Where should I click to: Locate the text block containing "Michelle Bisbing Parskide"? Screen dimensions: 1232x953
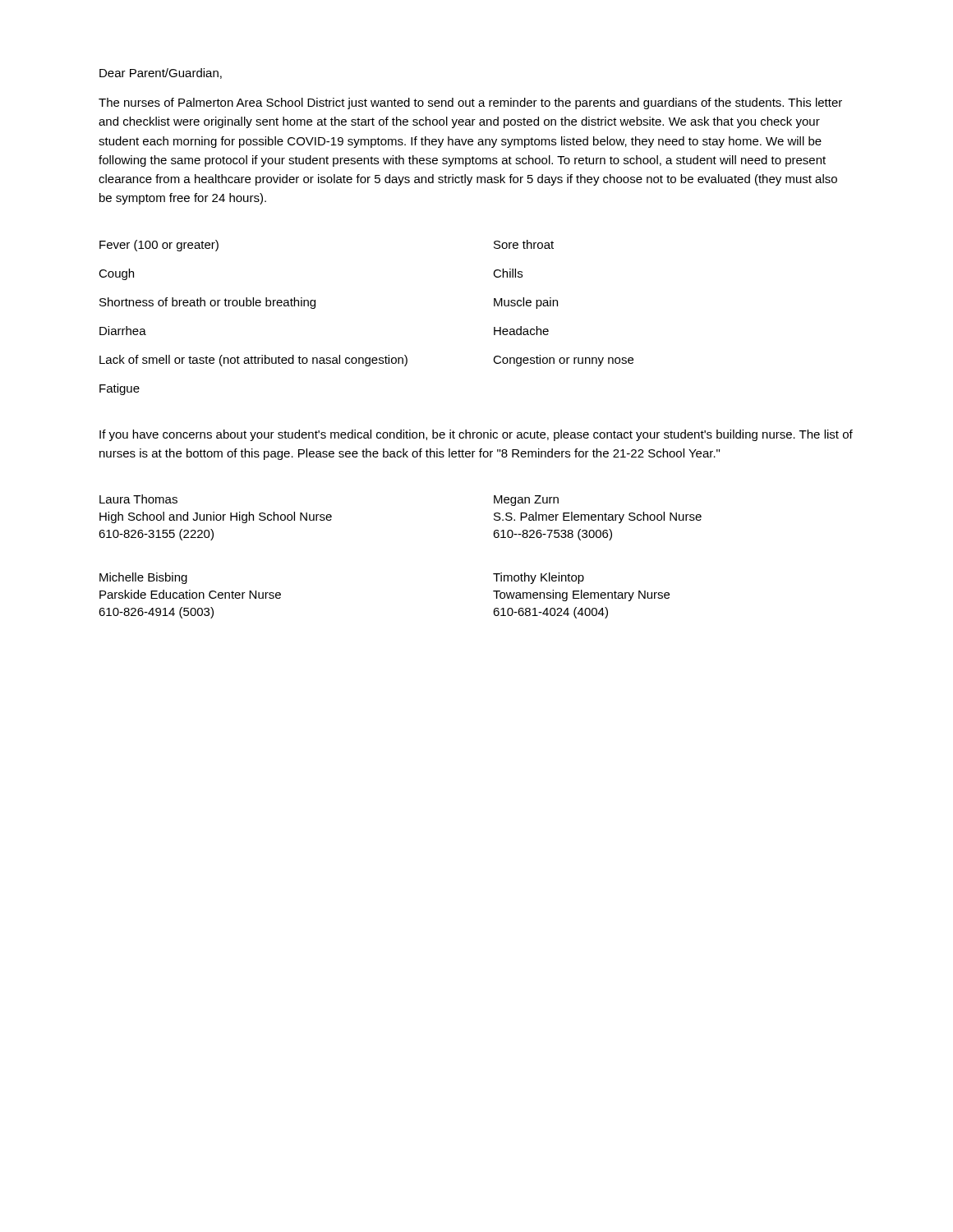279,594
